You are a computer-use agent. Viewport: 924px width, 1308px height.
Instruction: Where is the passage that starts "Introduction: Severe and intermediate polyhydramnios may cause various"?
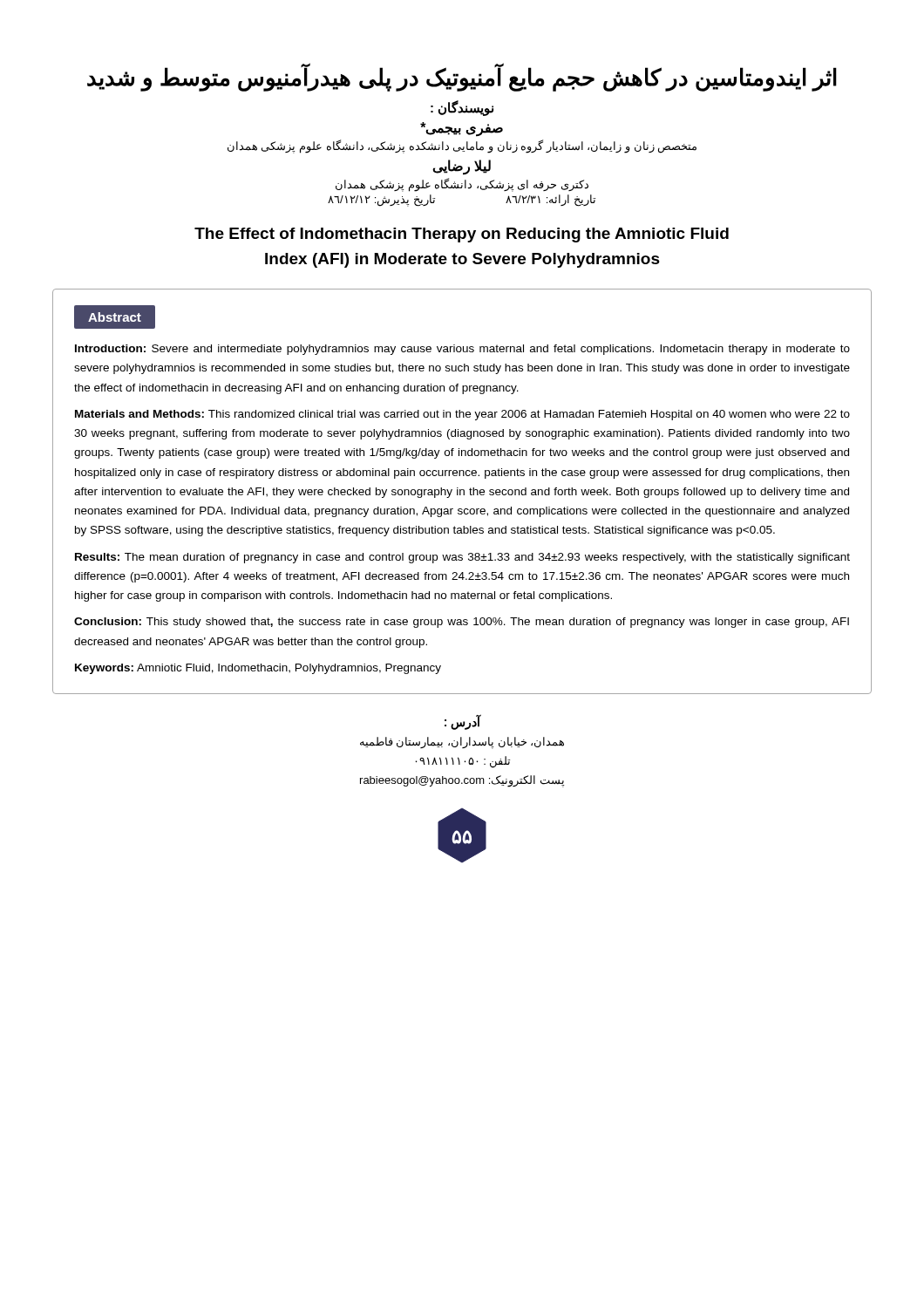(462, 508)
